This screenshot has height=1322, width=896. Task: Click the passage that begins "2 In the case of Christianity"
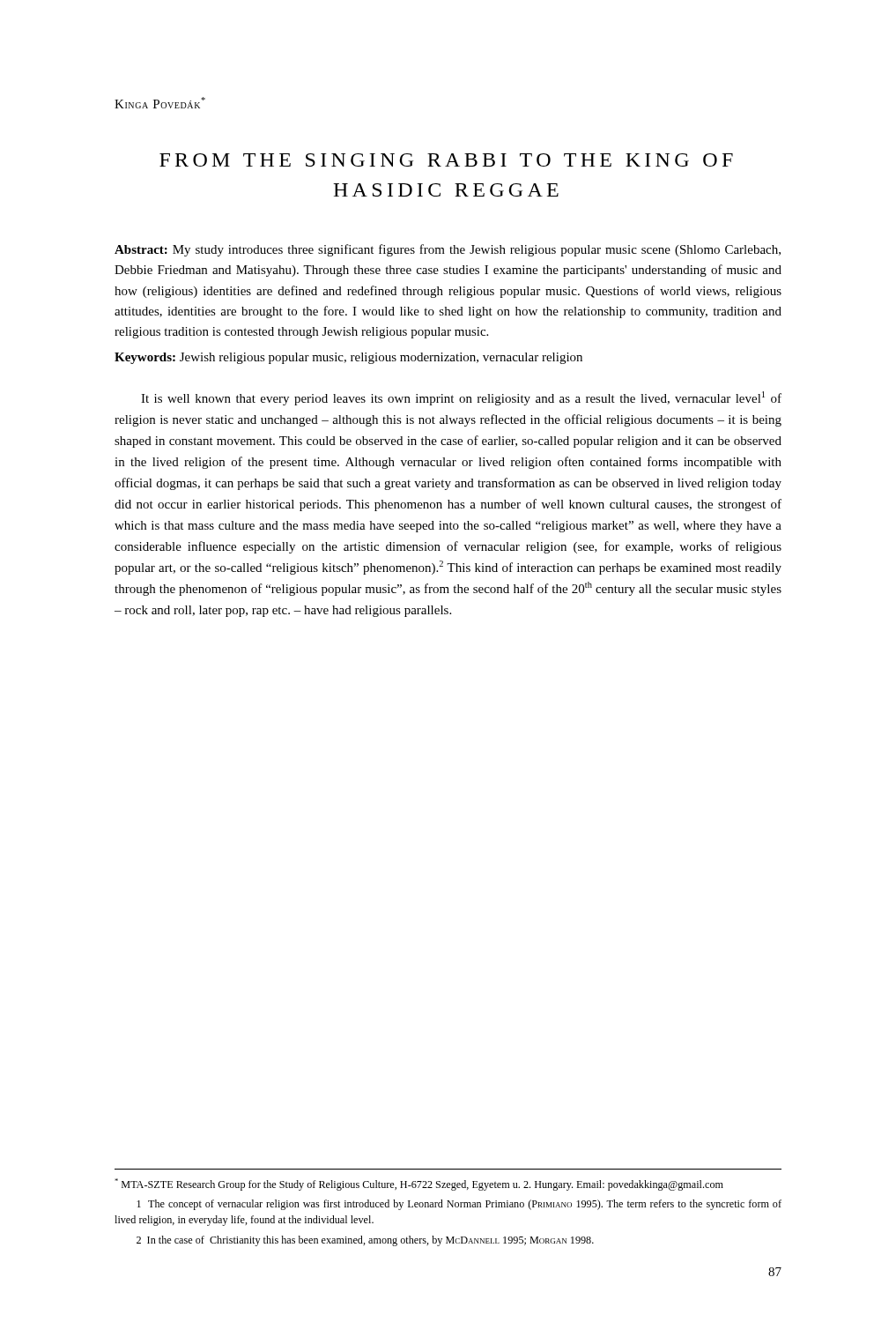point(365,1240)
